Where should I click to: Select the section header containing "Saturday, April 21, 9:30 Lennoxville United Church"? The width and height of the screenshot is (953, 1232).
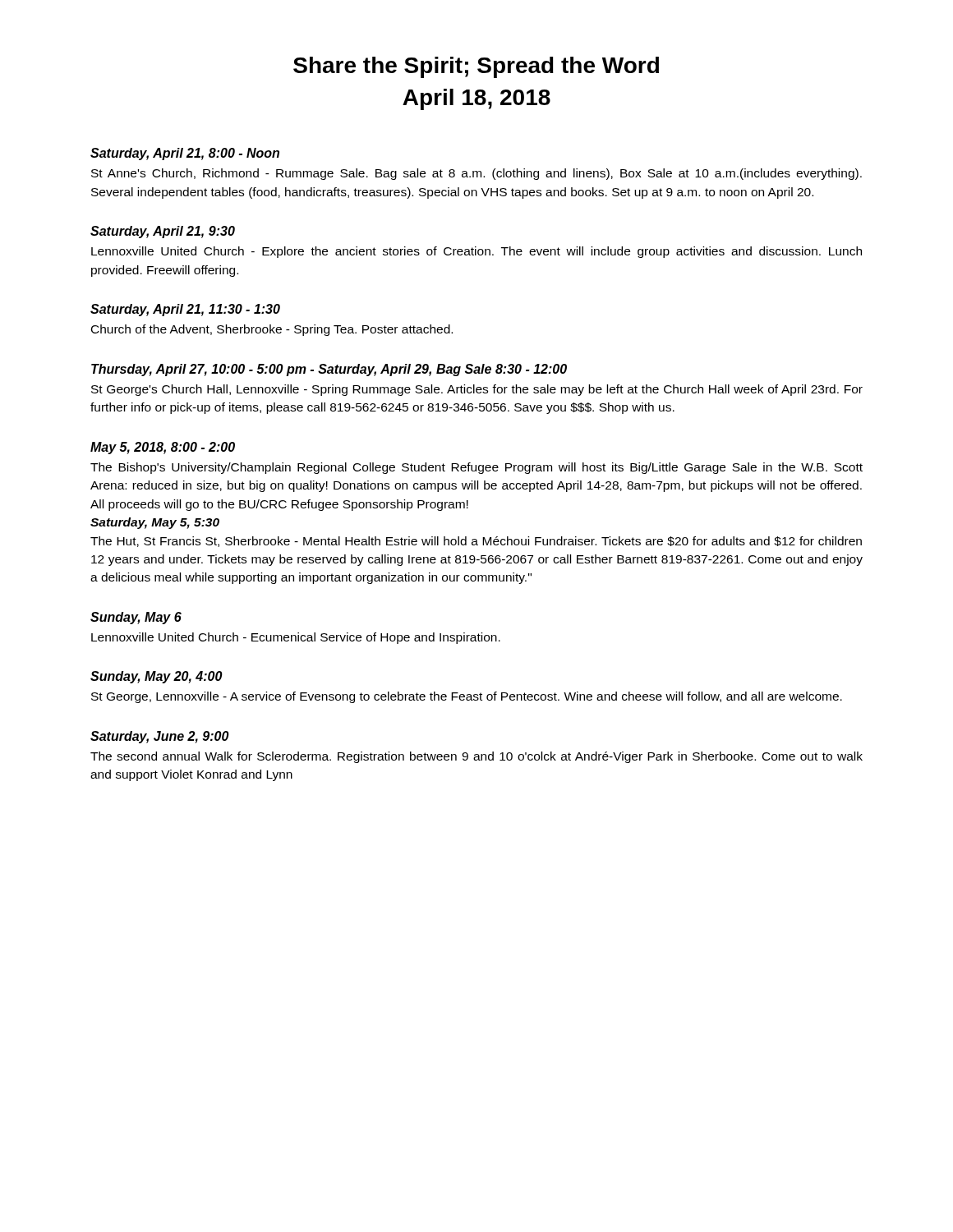click(x=476, y=252)
